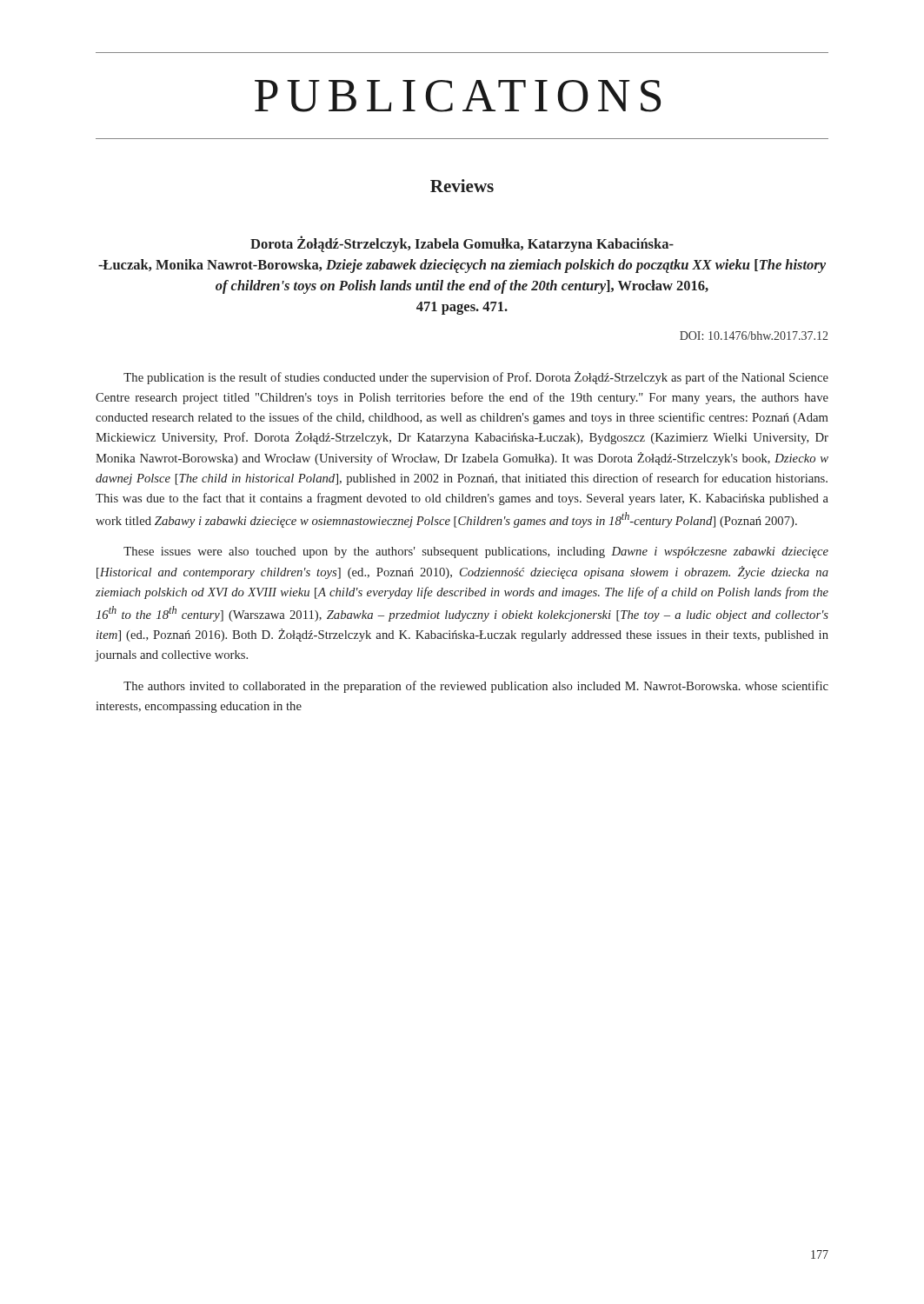
Task: Locate the text block with the text "The publication is the result of studies conducted"
Action: point(462,542)
